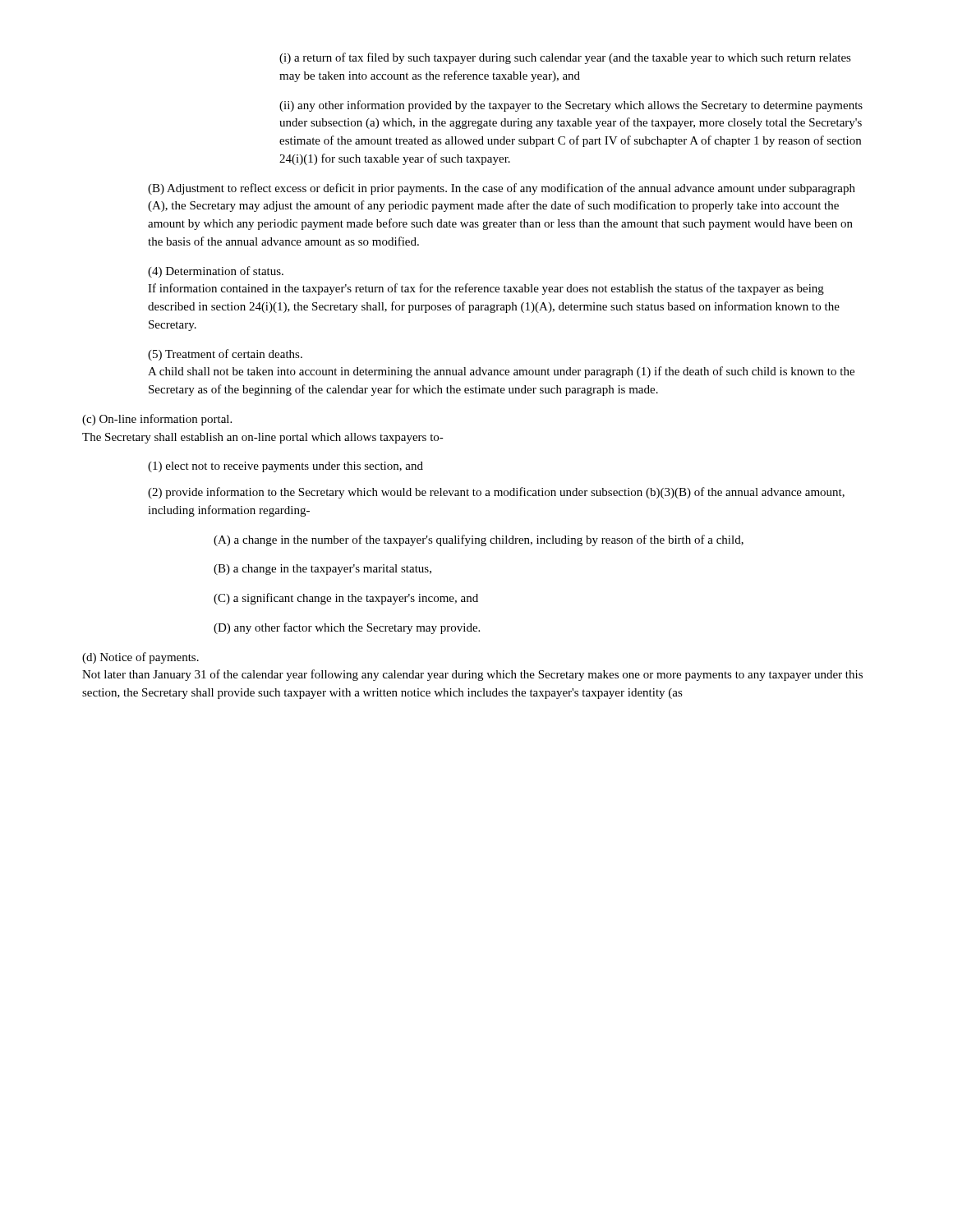Select the list item containing "(ii) any other information provided by"

click(571, 132)
